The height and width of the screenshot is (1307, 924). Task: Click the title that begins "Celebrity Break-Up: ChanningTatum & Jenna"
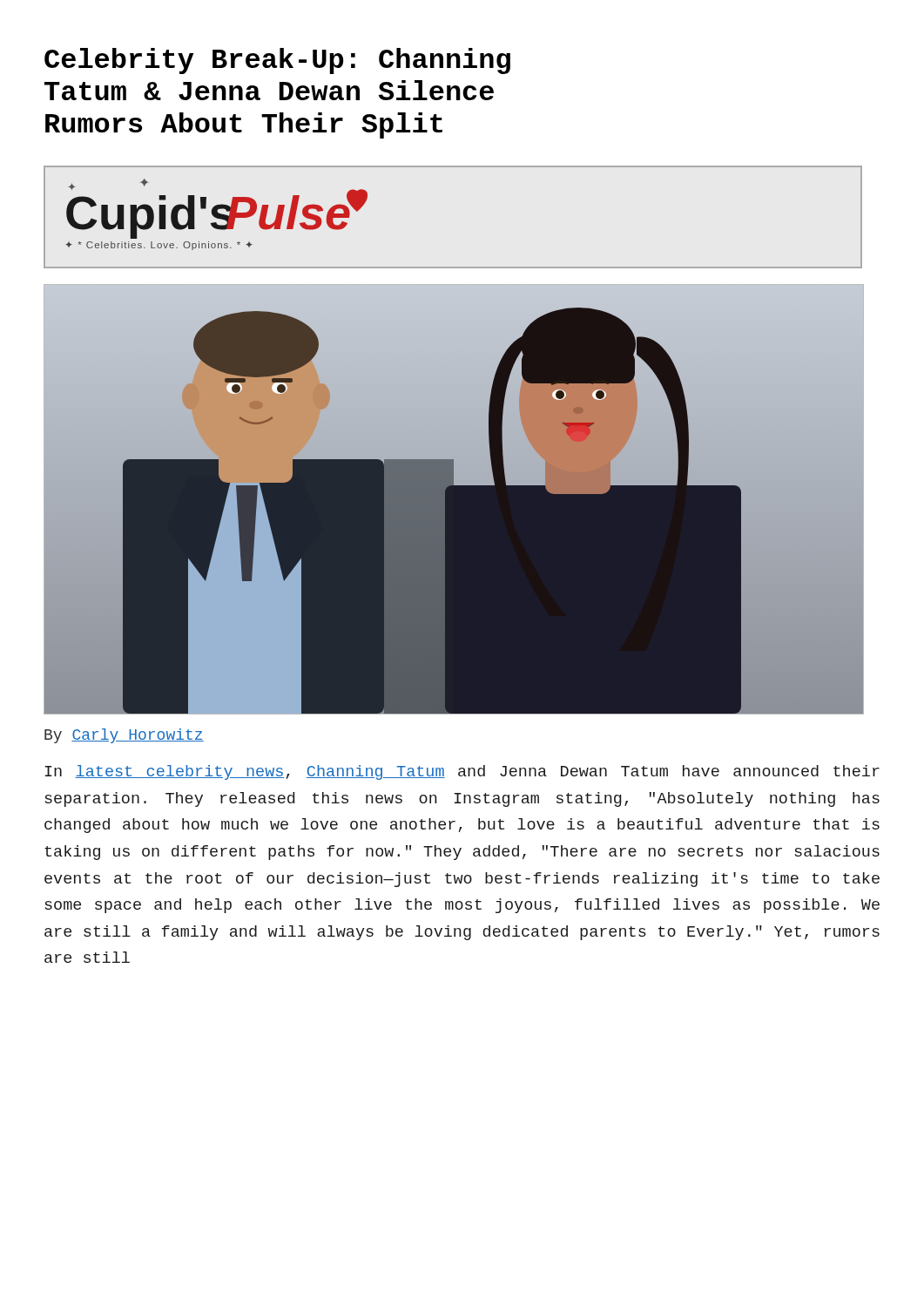(462, 93)
